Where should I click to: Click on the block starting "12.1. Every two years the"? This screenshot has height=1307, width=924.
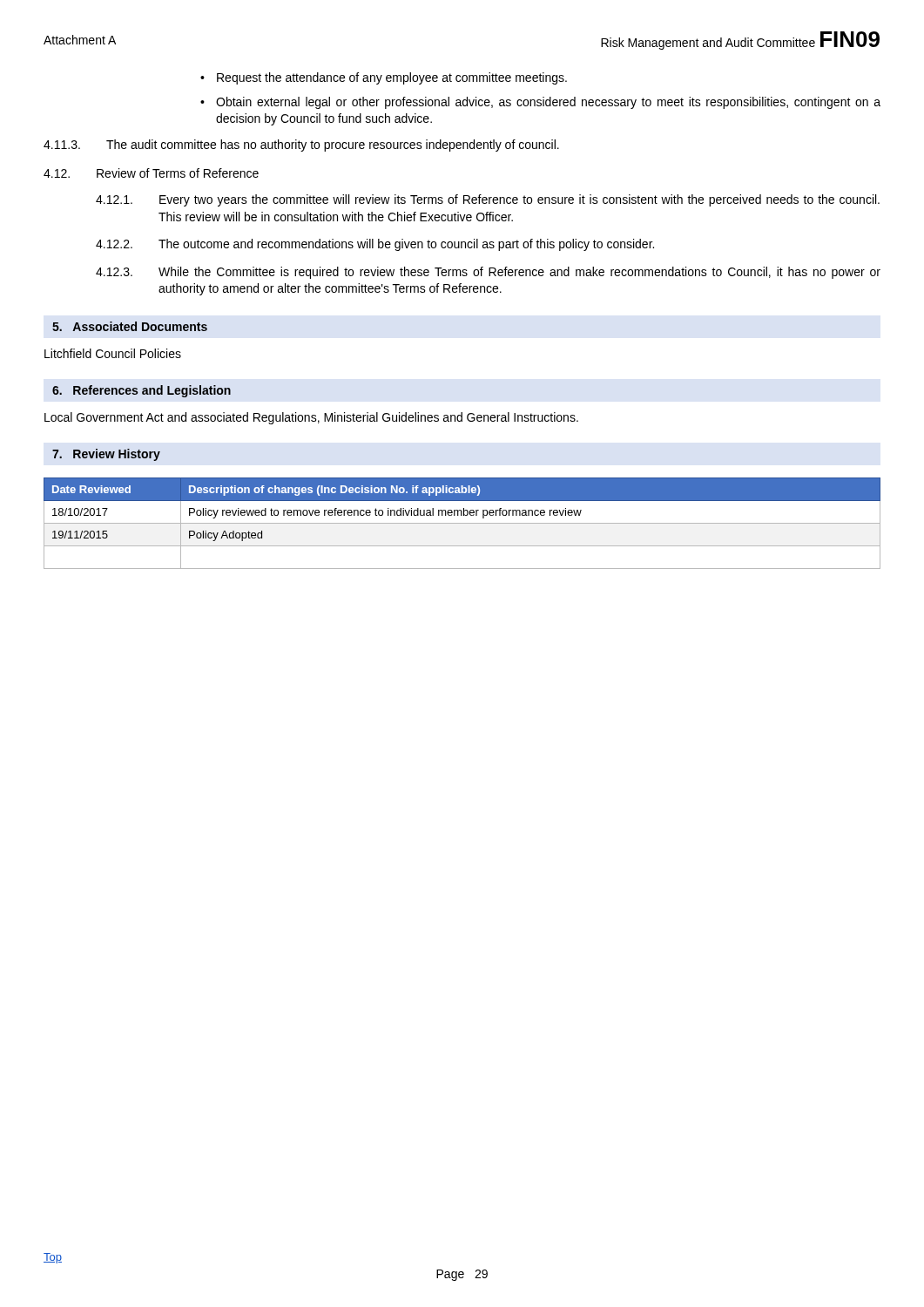coord(488,209)
